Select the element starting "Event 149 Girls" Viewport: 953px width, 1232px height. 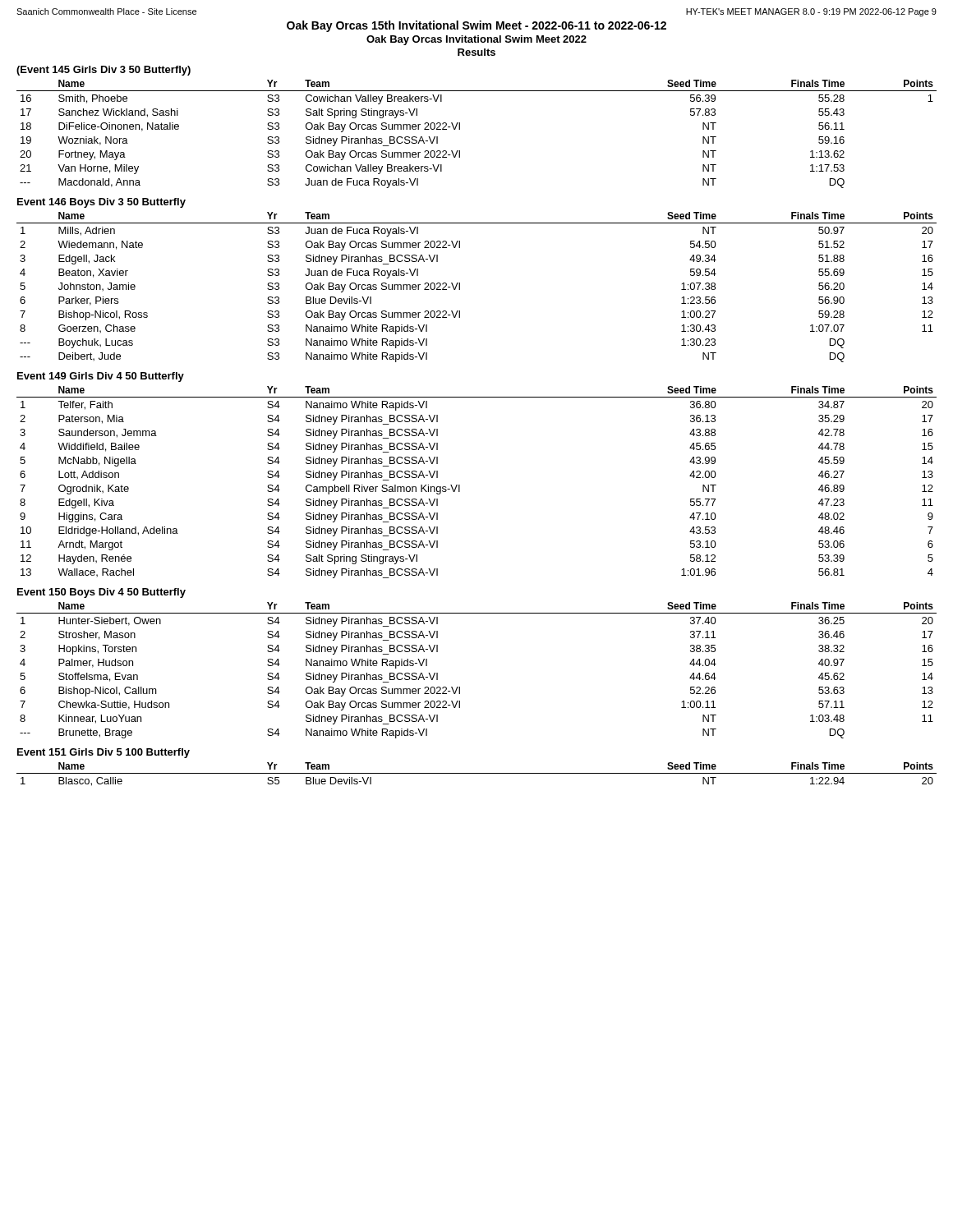[100, 376]
